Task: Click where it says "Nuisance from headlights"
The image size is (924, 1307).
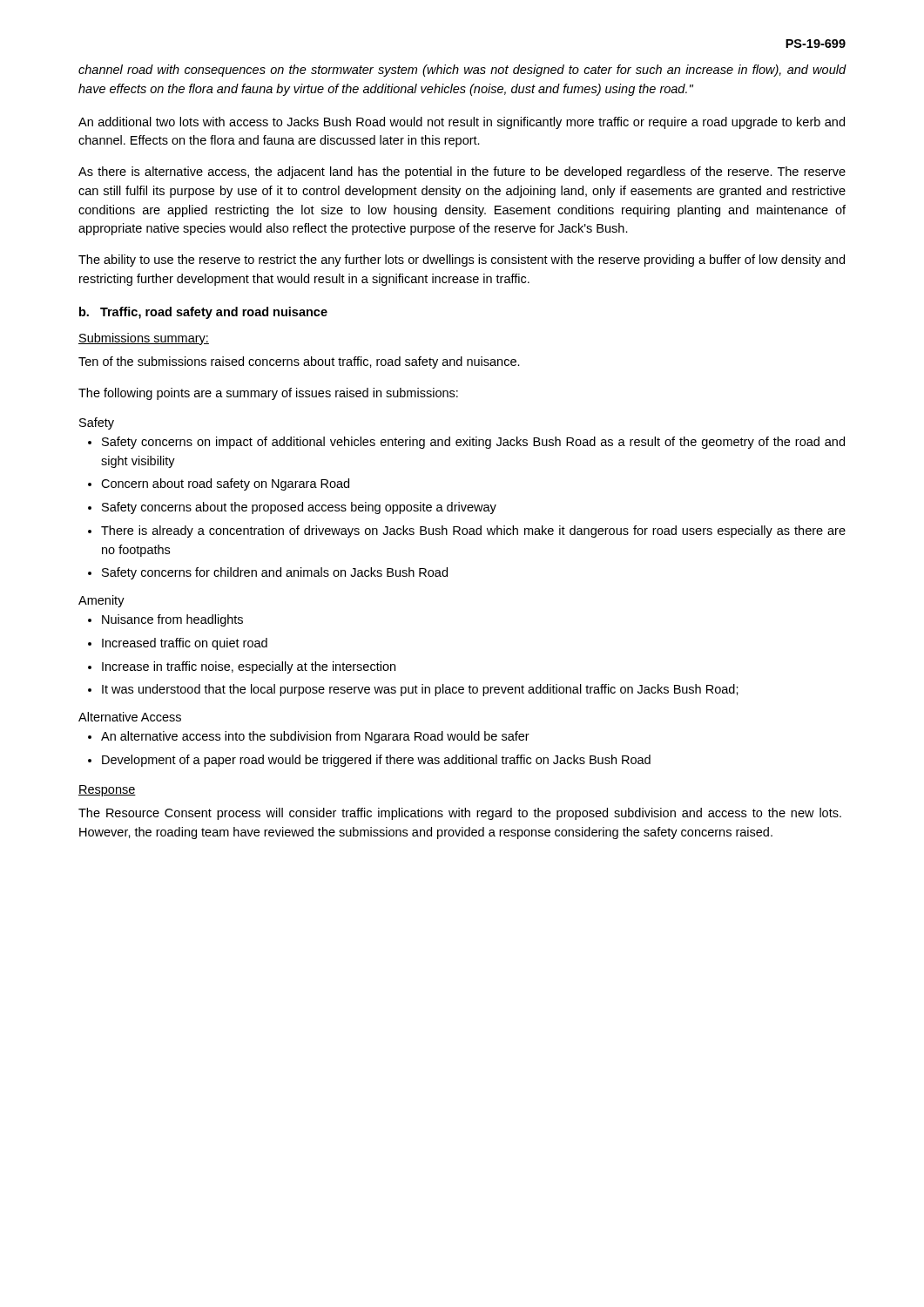Action: pyautogui.click(x=172, y=620)
